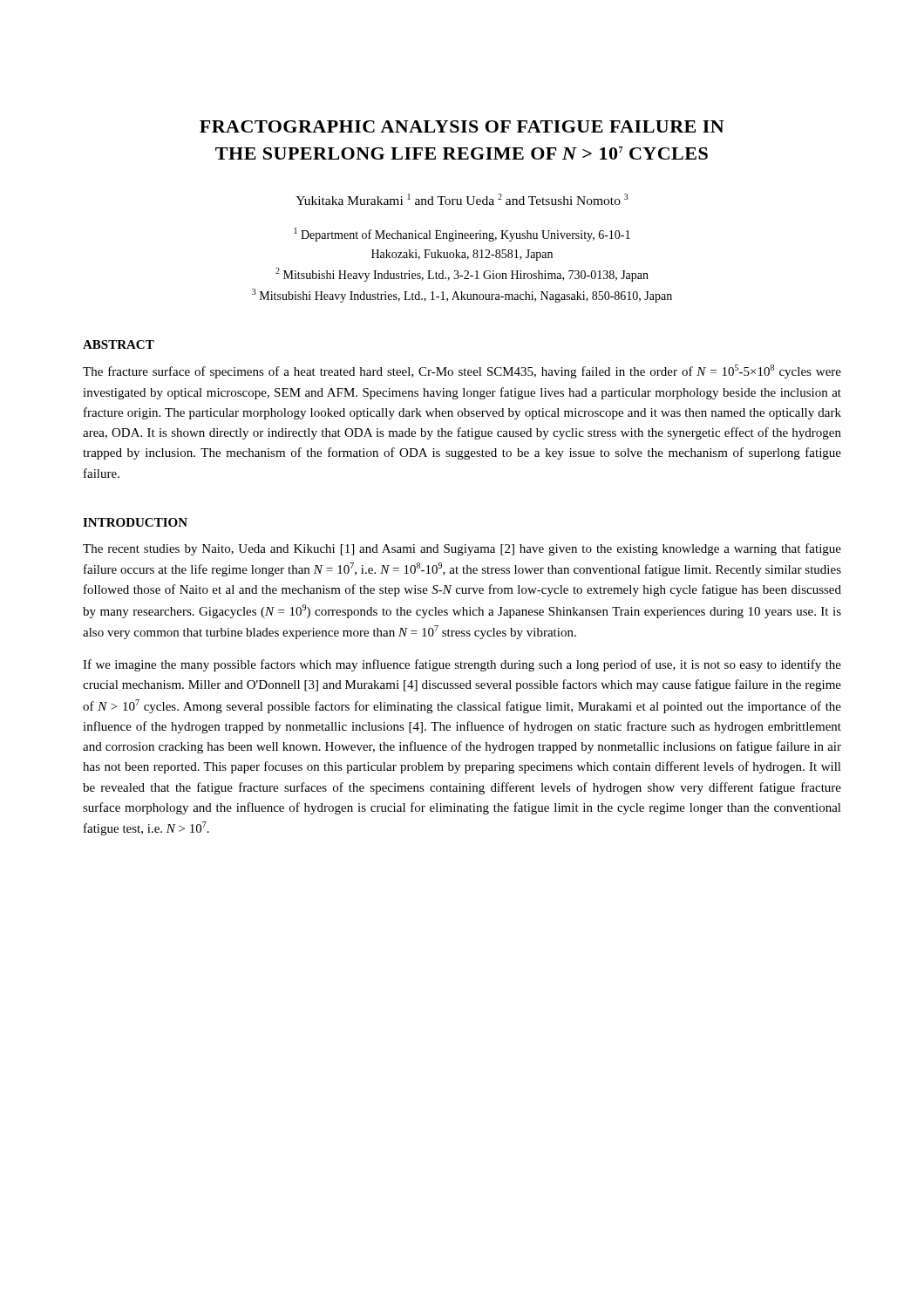Find the block starting "The recent studies by Naito, Ueda"
Viewport: 924px width, 1308px height.
pyautogui.click(x=462, y=590)
